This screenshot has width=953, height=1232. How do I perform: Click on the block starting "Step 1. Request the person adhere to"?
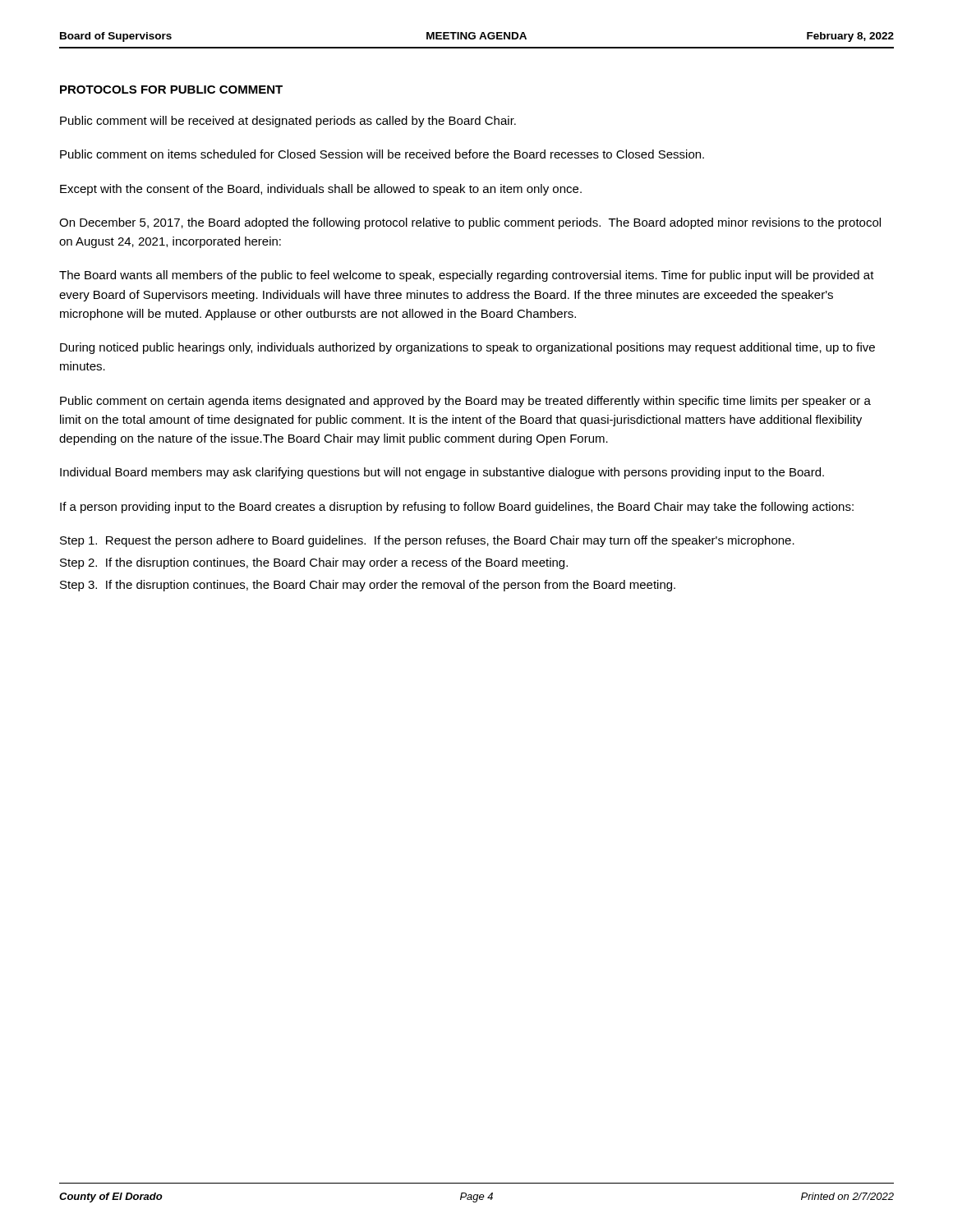coord(427,540)
